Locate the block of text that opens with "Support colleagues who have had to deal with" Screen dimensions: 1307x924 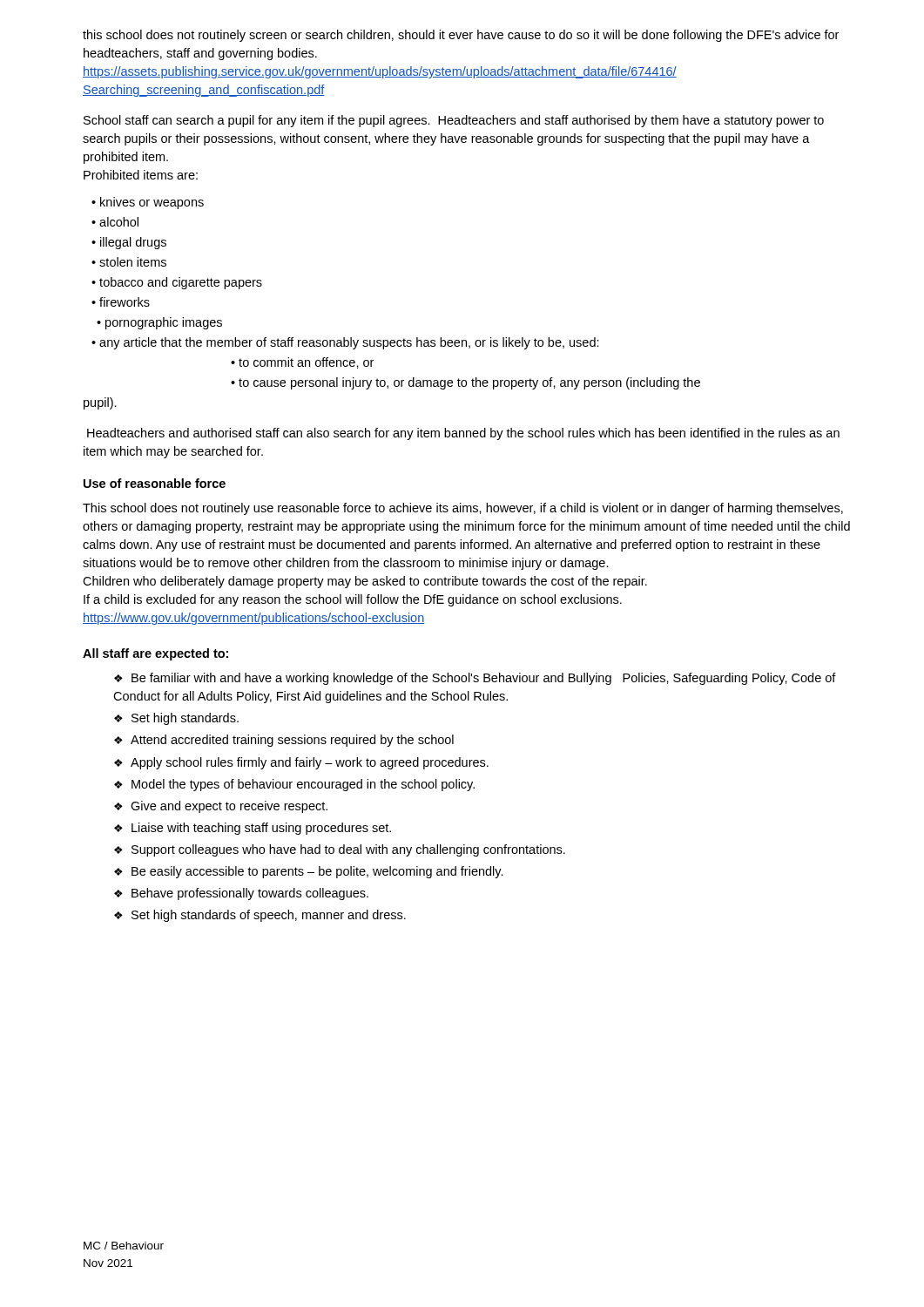tap(482, 850)
